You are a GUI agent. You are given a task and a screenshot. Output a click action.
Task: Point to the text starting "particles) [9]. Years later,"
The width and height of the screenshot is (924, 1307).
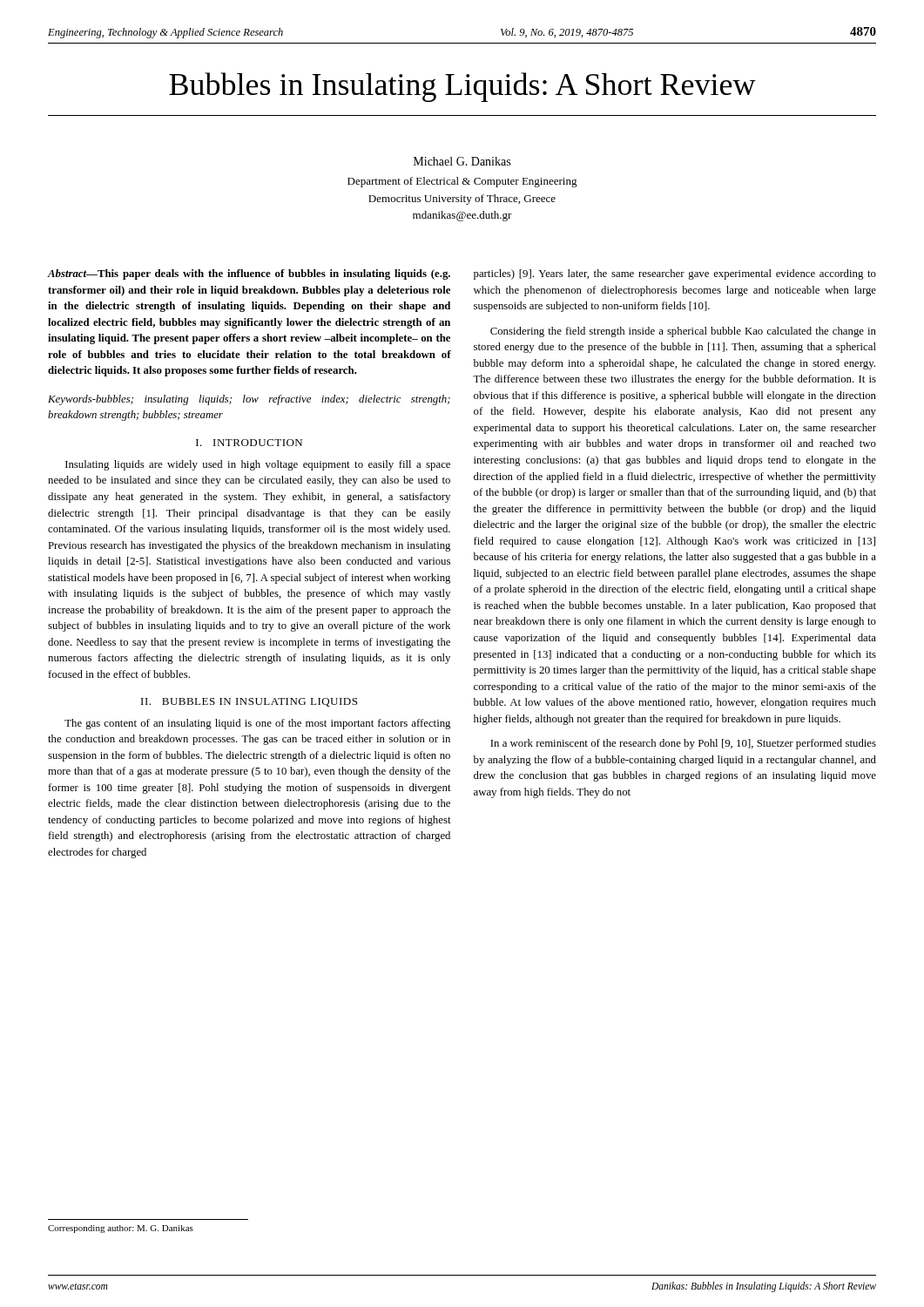(675, 290)
